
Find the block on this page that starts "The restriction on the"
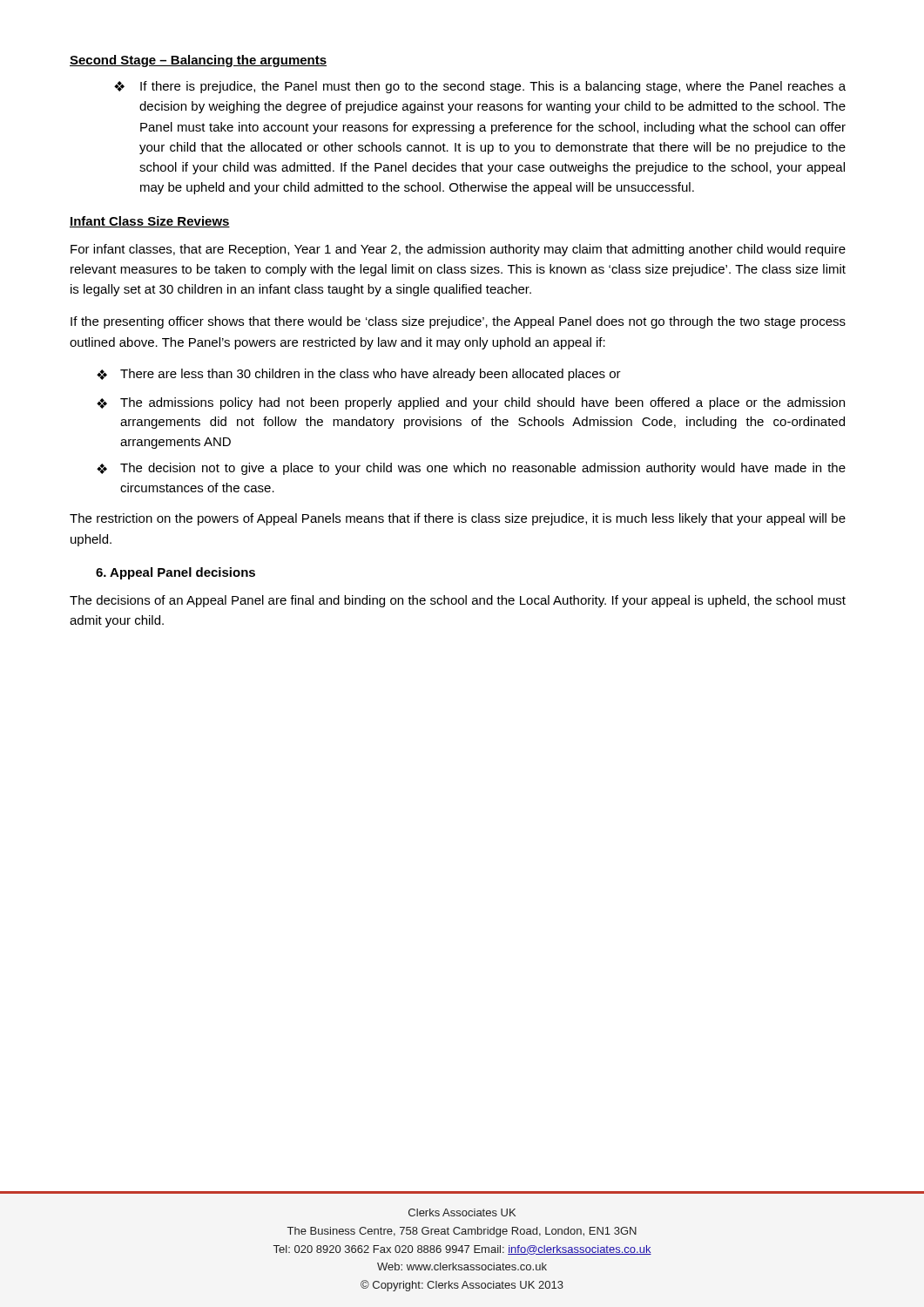click(x=458, y=528)
